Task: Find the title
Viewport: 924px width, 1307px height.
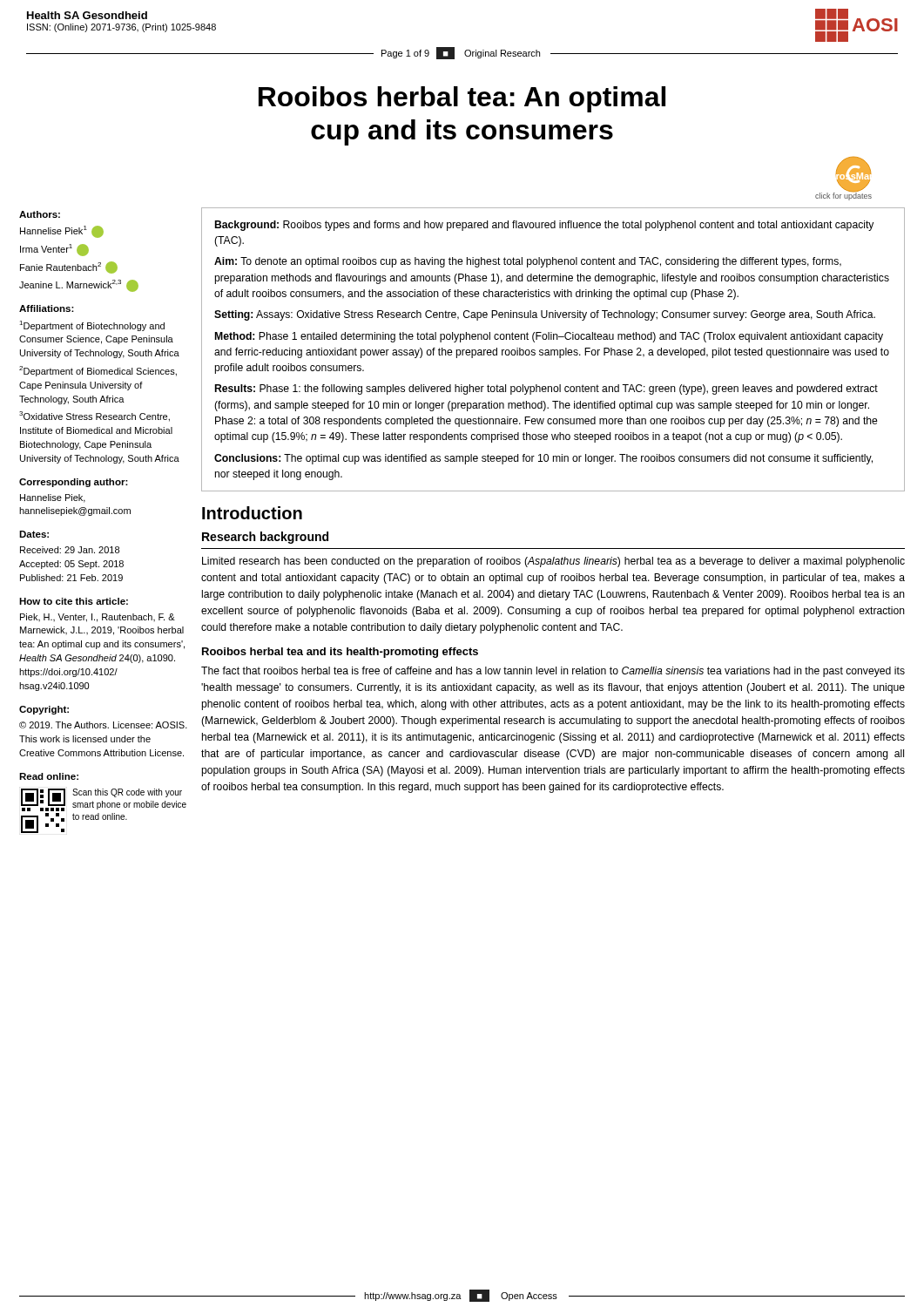Action: coord(462,114)
